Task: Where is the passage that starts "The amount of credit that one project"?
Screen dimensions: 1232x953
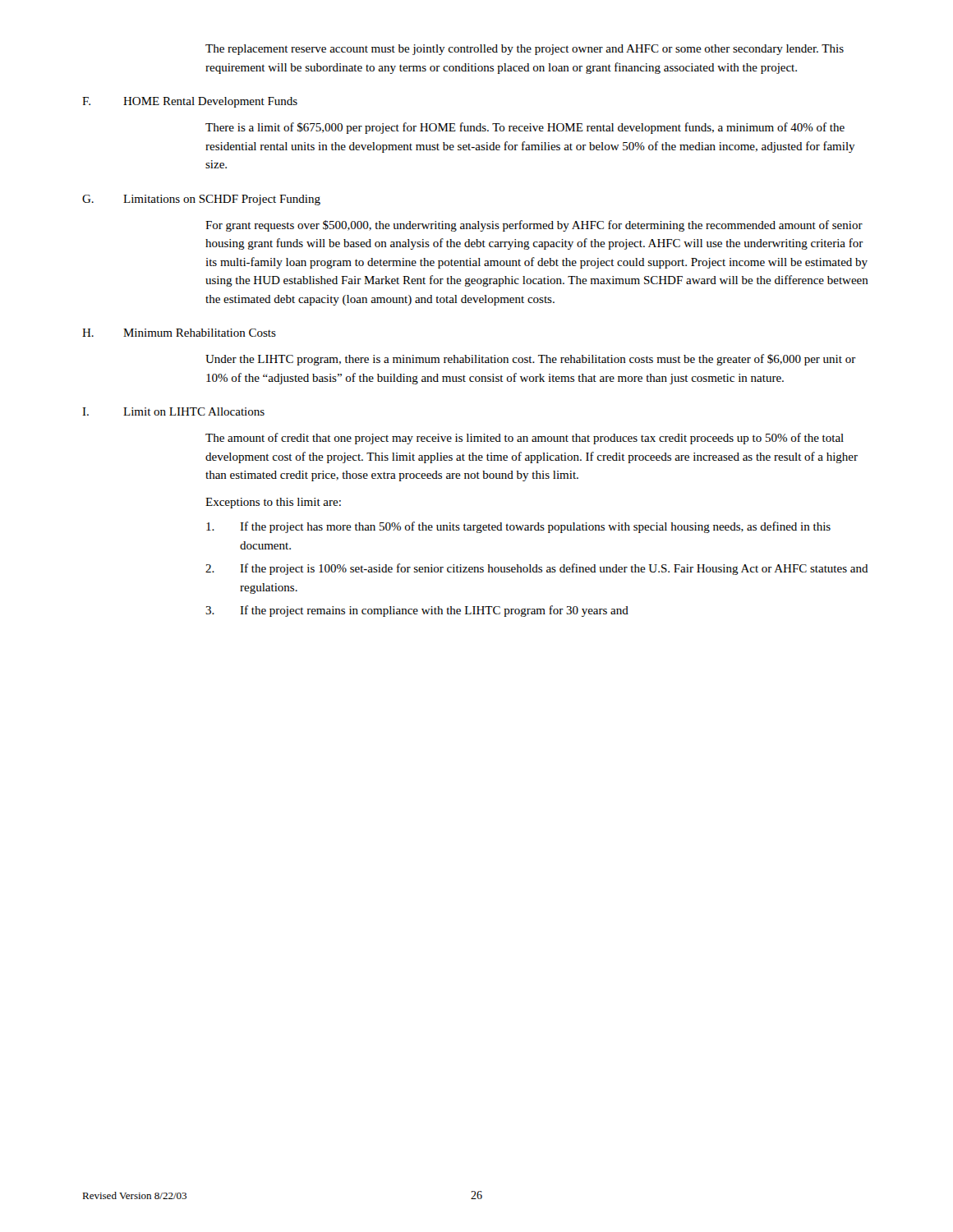Action: pyautogui.click(x=532, y=456)
